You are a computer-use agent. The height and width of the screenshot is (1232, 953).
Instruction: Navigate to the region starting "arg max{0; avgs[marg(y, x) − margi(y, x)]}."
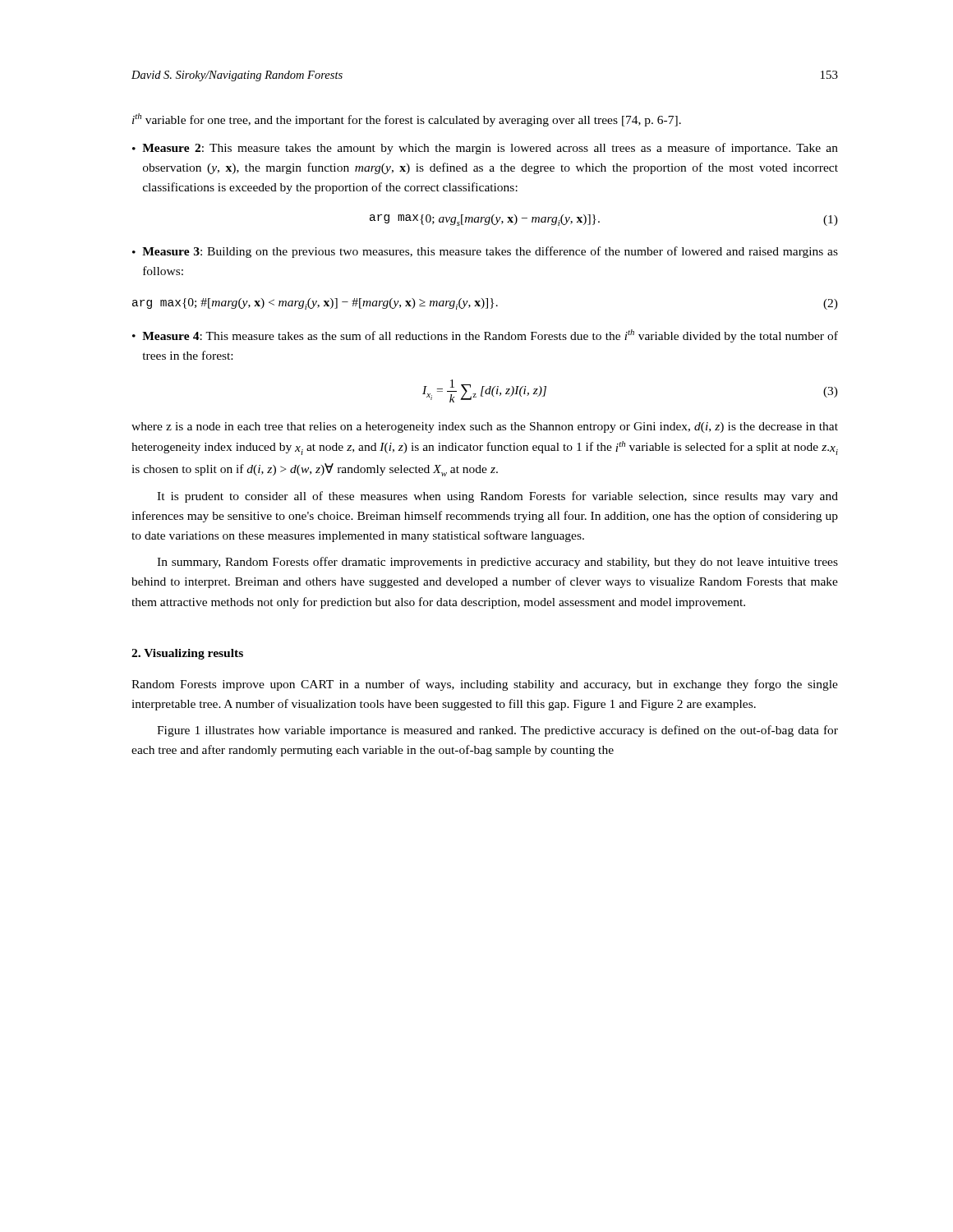[485, 220]
